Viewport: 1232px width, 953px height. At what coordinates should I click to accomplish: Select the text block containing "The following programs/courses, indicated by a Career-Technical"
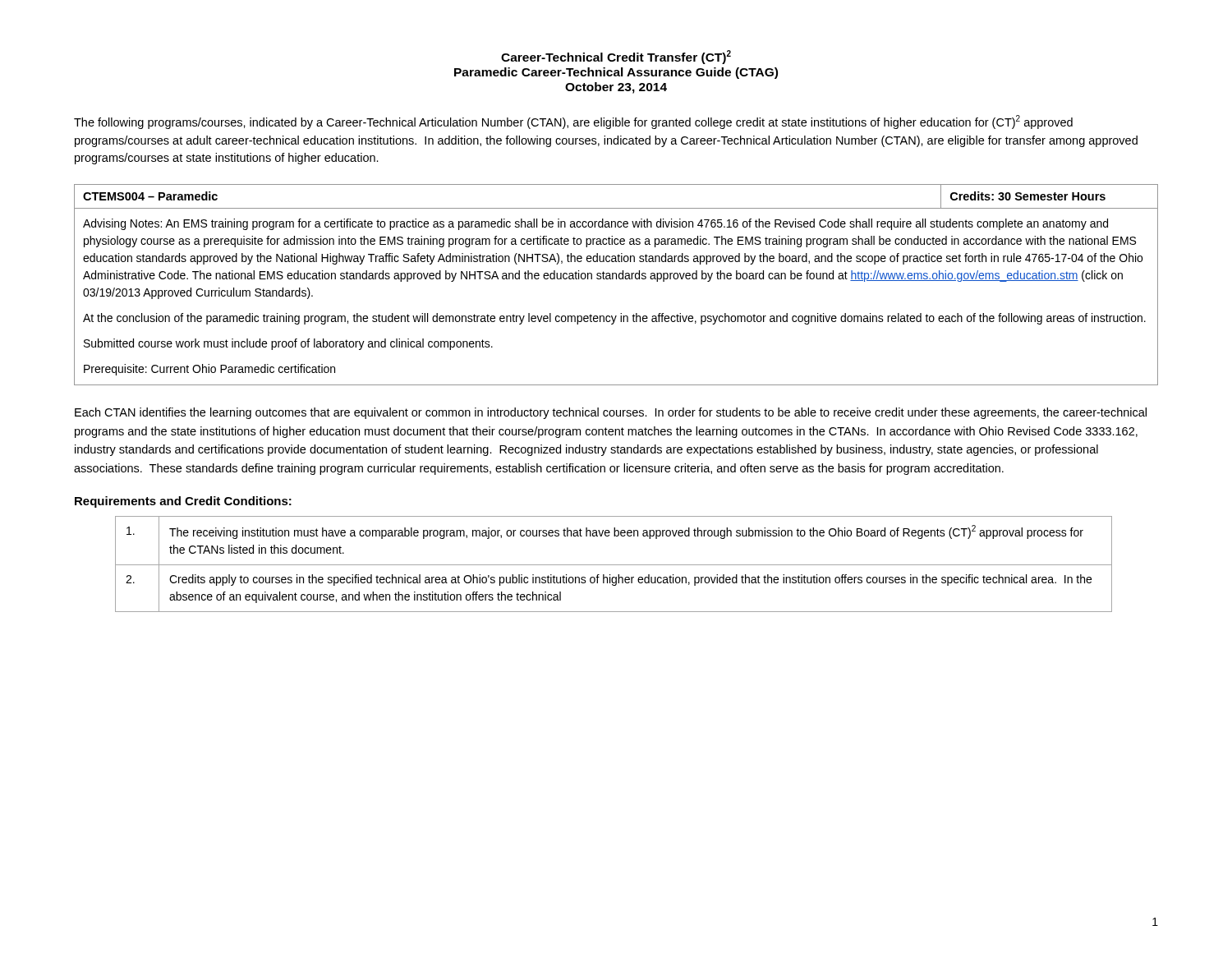click(606, 140)
